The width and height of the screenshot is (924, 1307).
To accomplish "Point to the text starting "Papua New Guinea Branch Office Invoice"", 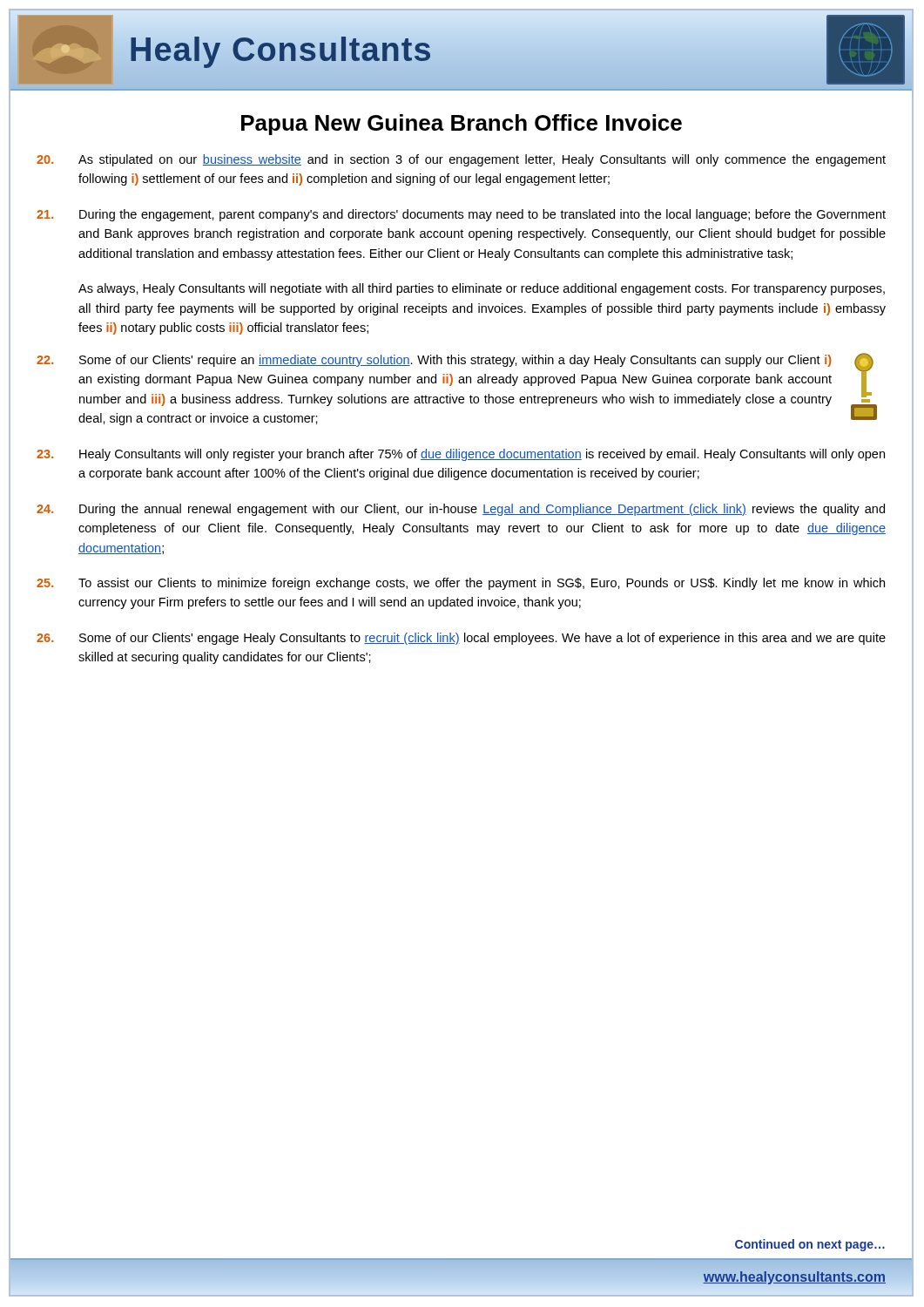I will click(461, 123).
